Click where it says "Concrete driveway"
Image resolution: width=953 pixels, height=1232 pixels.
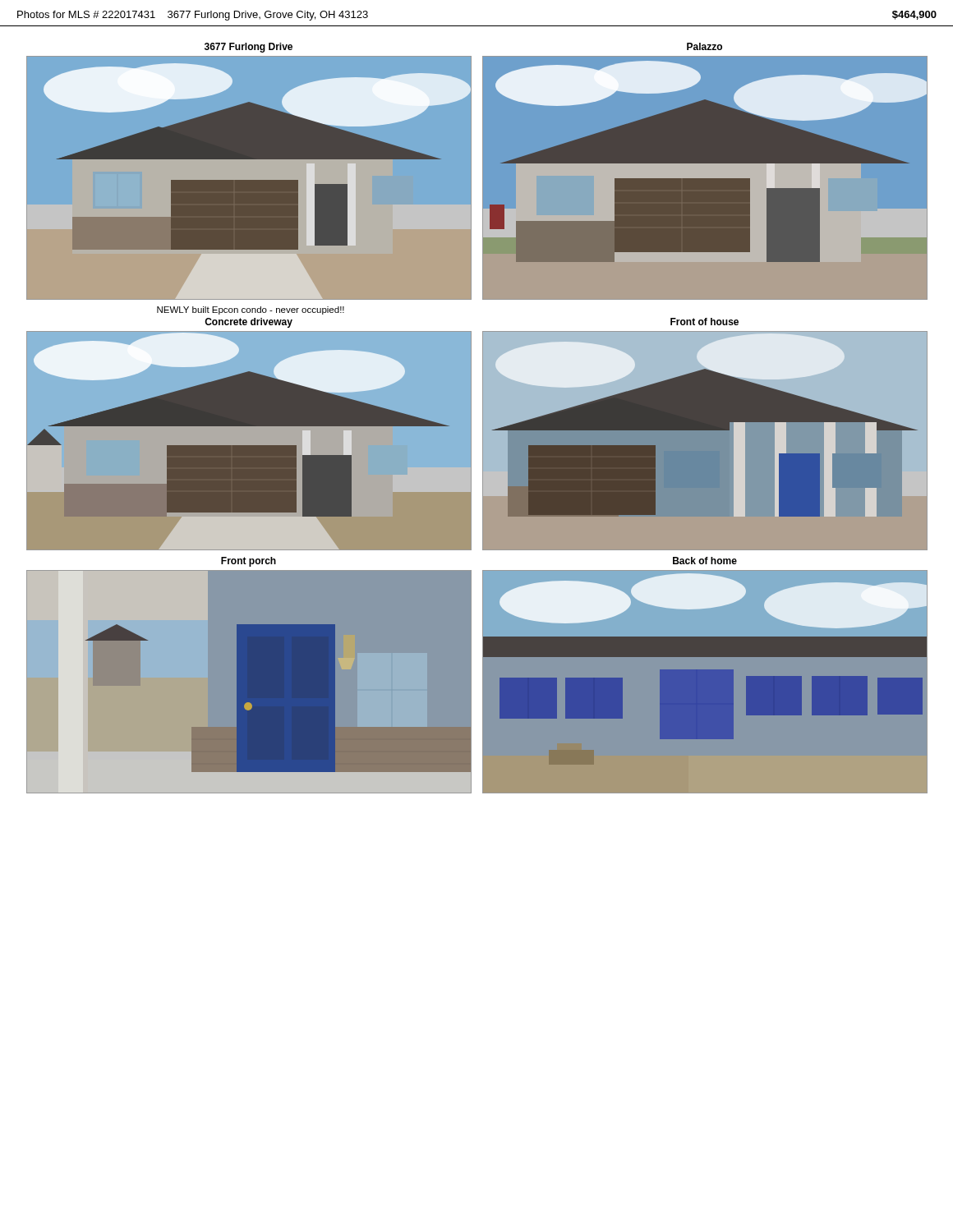coord(249,322)
